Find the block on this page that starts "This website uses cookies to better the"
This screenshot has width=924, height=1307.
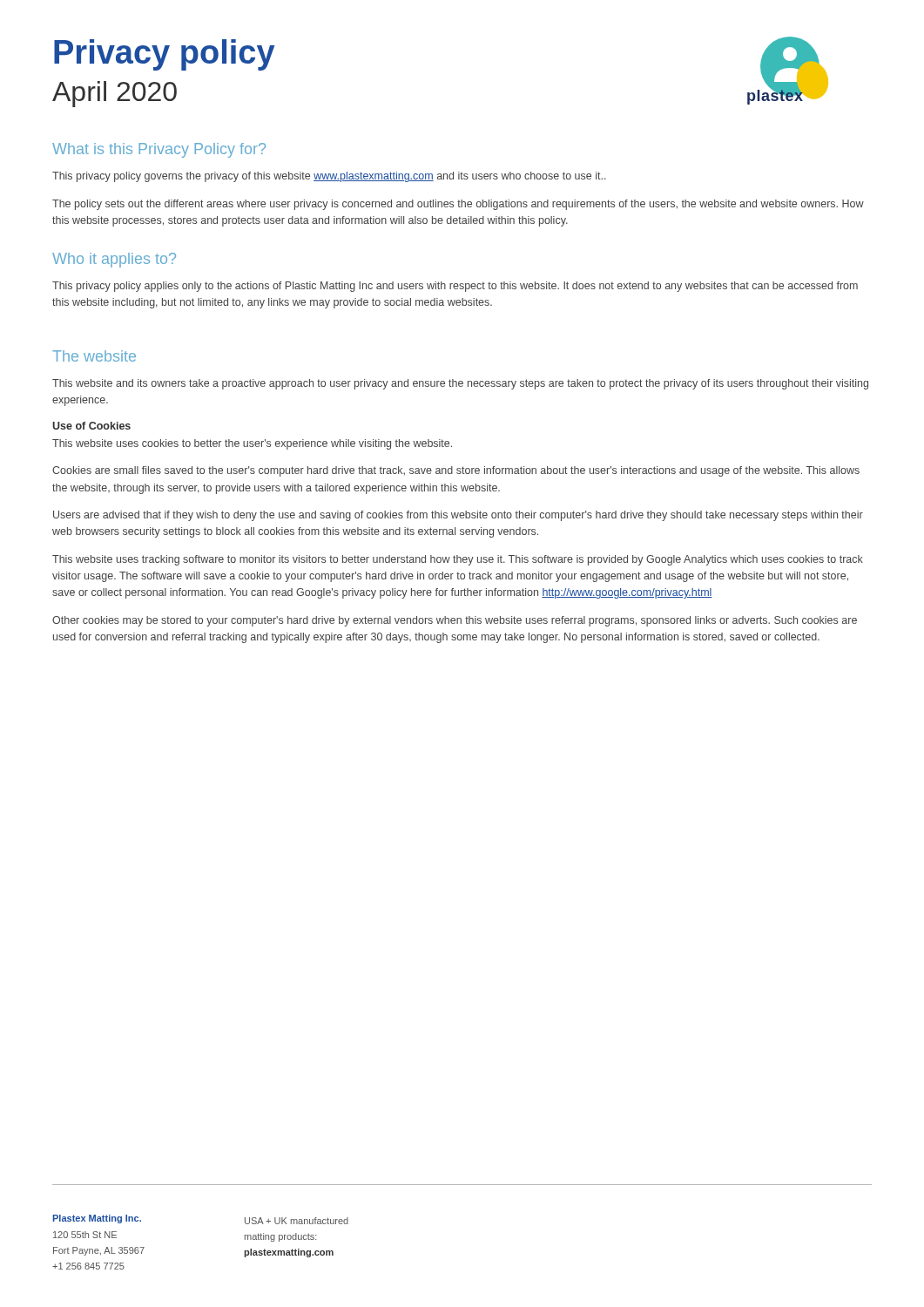pyautogui.click(x=253, y=443)
